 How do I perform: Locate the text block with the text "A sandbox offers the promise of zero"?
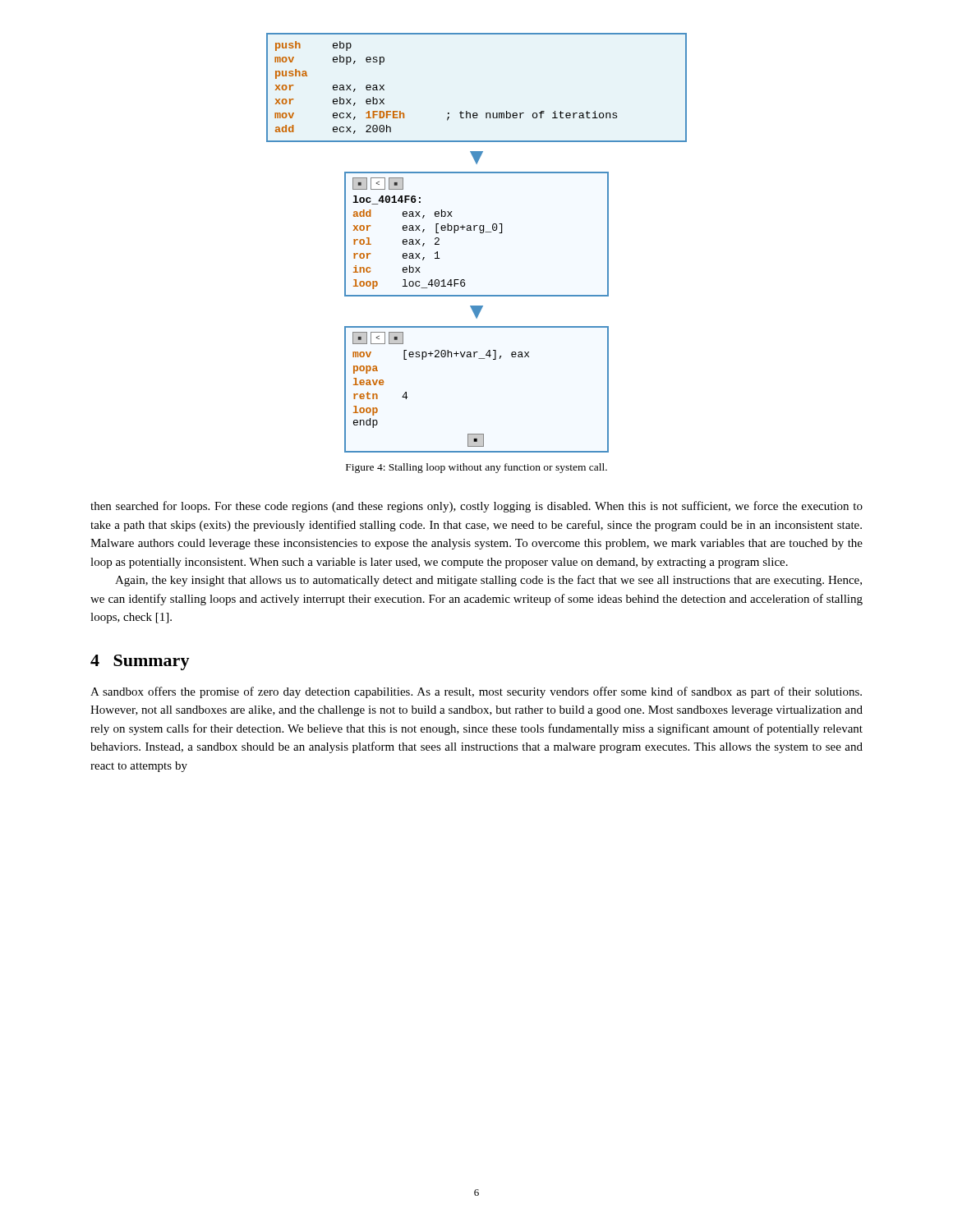coord(476,728)
